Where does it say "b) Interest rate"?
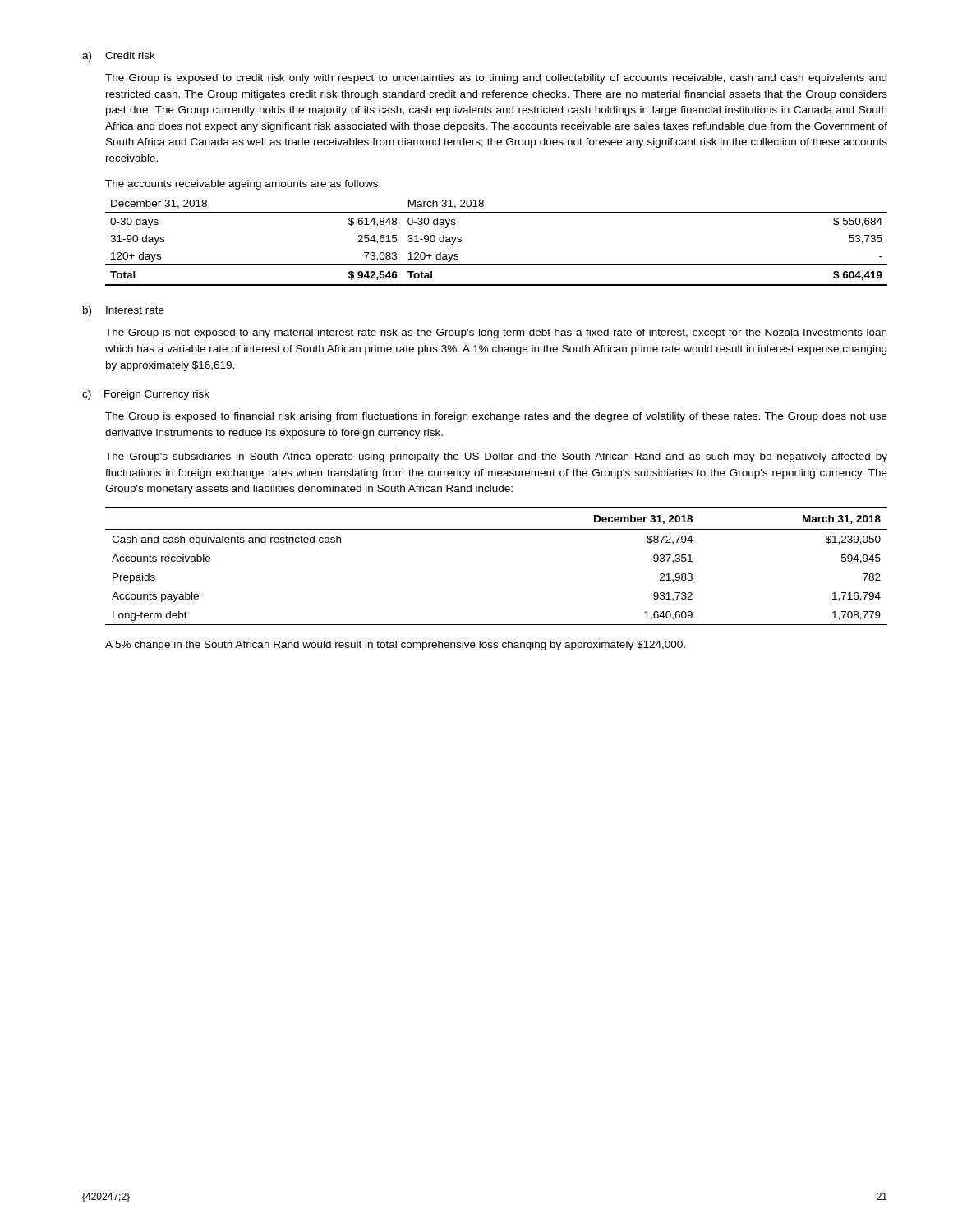Viewport: 953px width, 1232px height. (x=123, y=310)
